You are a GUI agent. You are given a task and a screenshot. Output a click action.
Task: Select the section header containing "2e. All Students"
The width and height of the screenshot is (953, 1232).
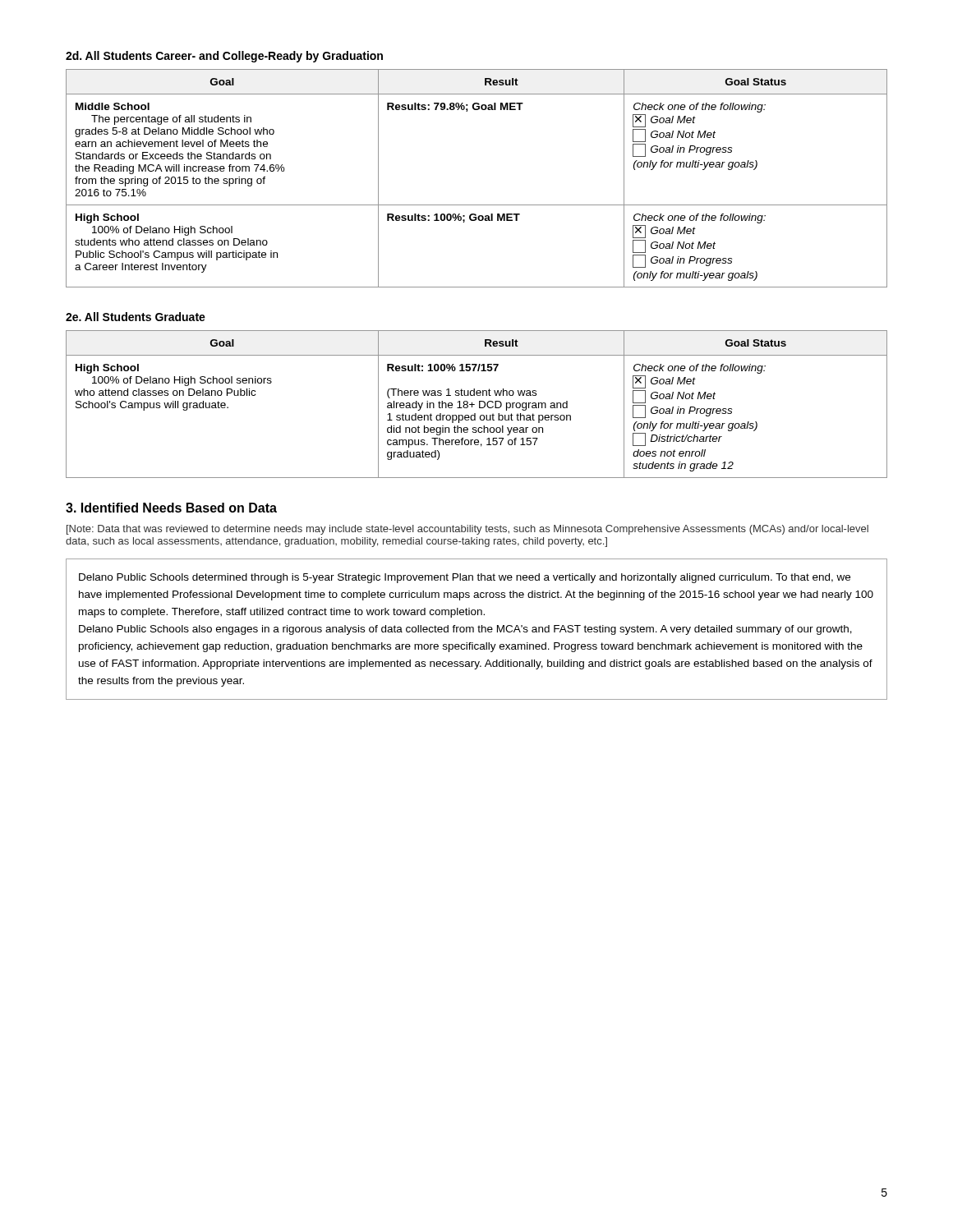tap(136, 317)
